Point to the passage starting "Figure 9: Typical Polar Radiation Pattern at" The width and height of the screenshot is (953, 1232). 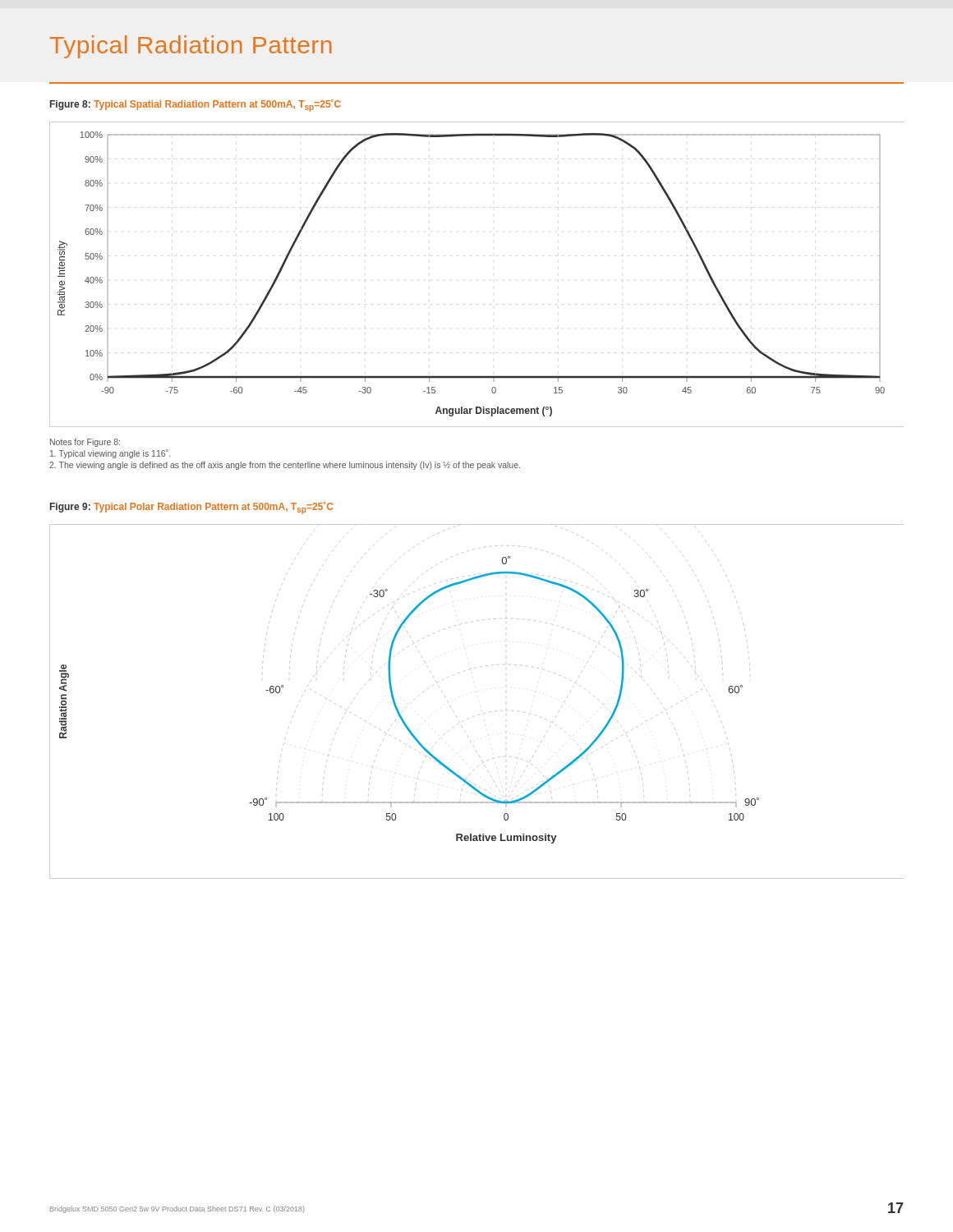point(191,508)
